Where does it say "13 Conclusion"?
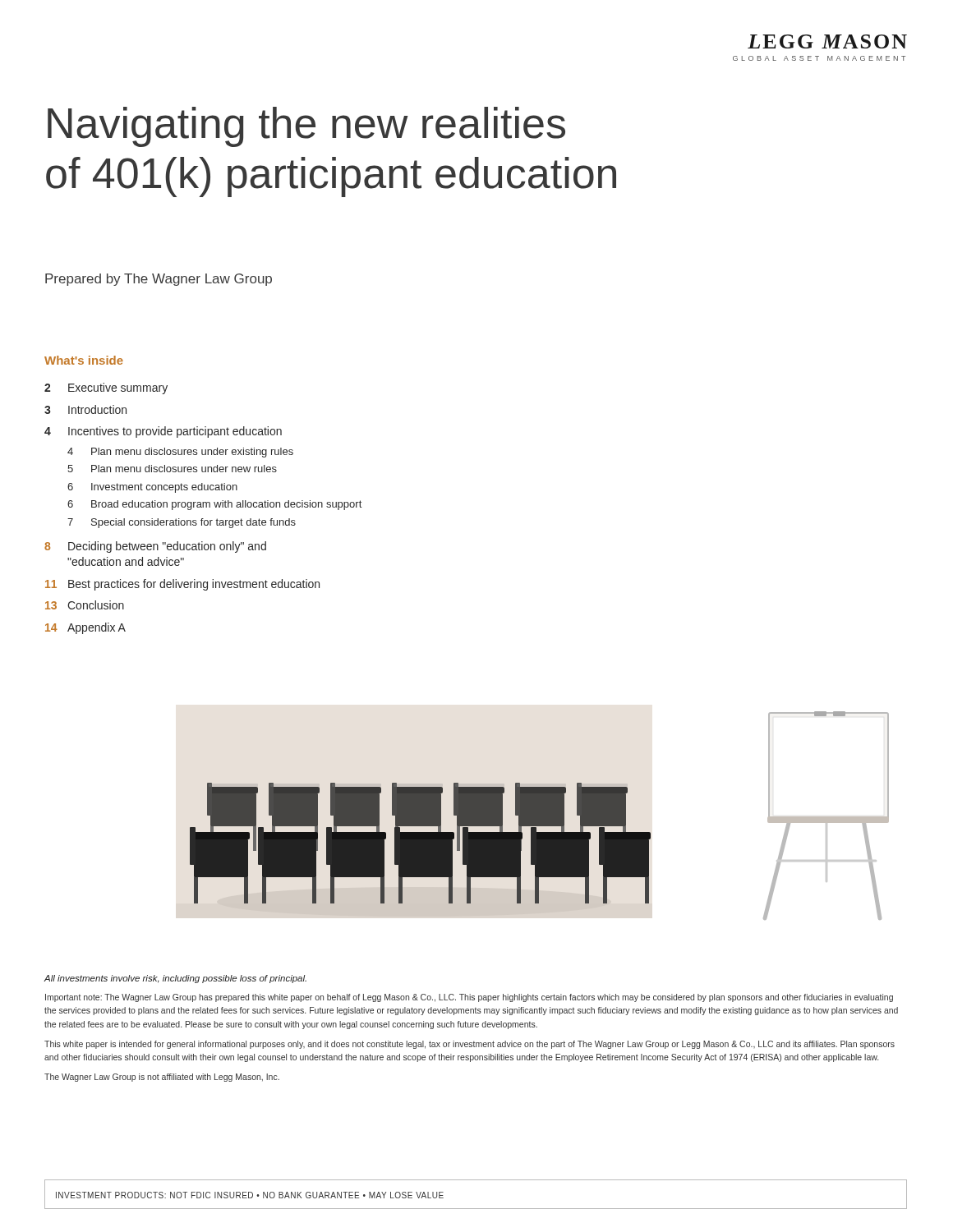 point(85,605)
